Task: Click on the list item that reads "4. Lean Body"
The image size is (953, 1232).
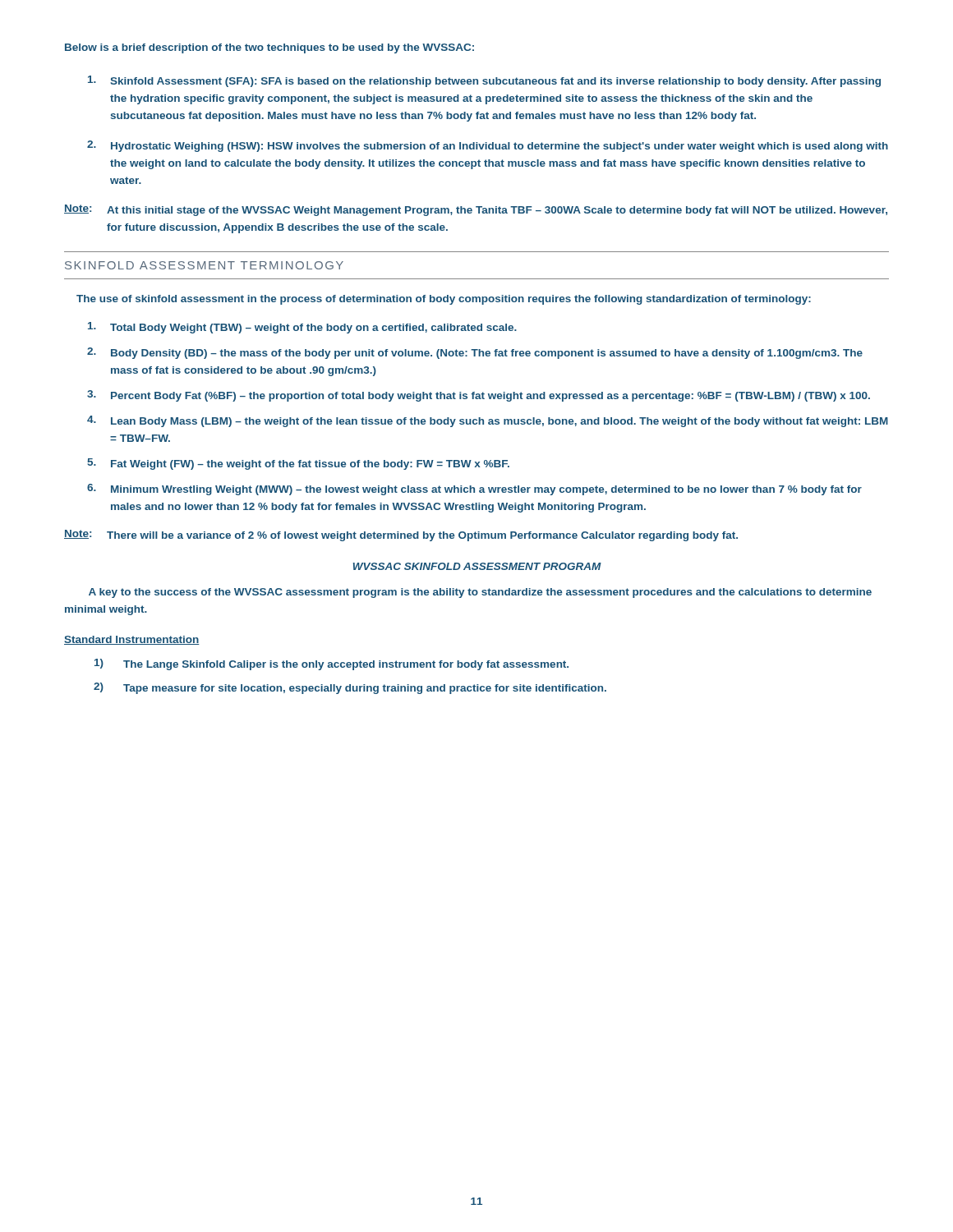Action: pyautogui.click(x=476, y=430)
